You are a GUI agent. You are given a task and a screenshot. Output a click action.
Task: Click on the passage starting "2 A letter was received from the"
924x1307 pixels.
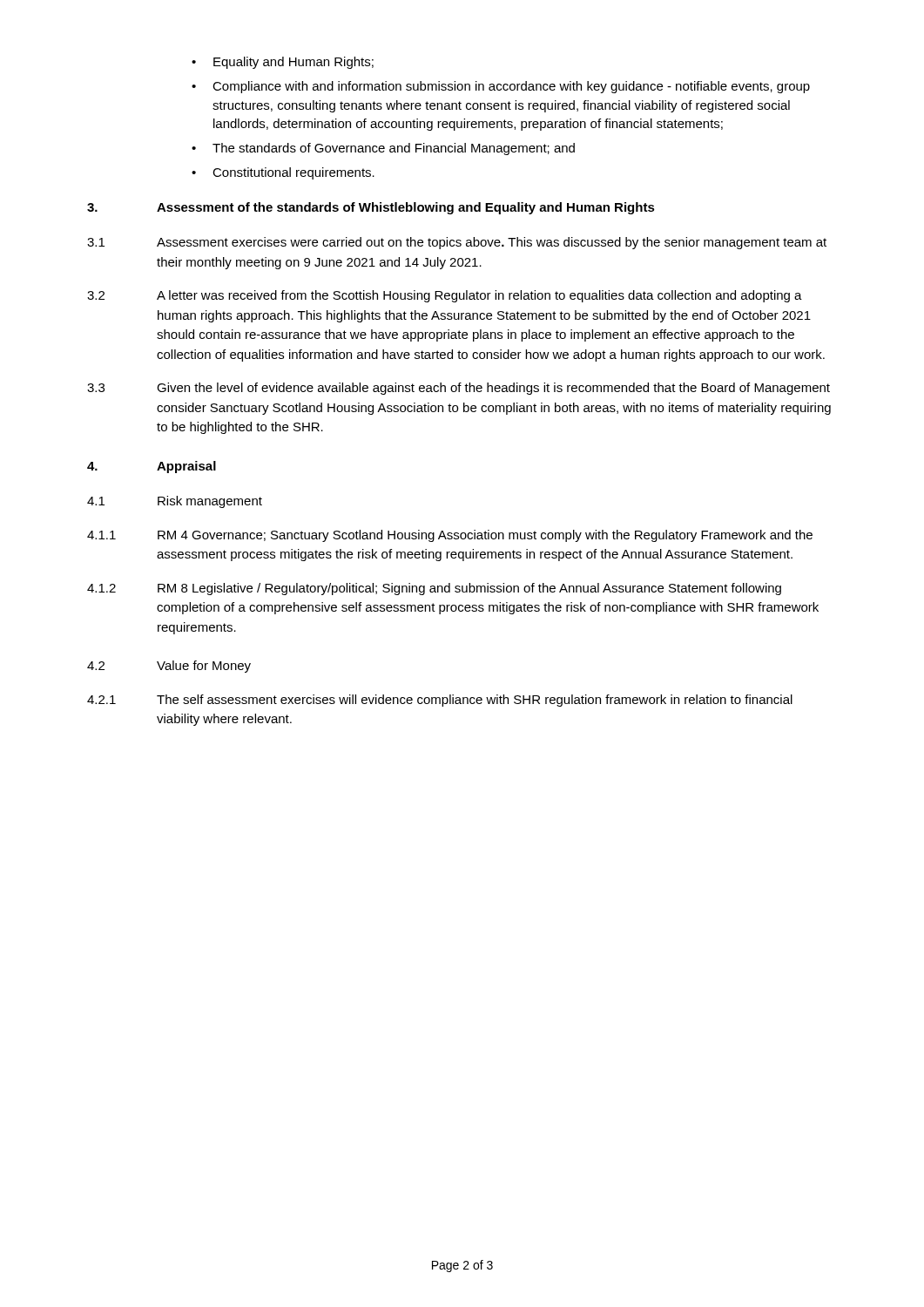[462, 325]
